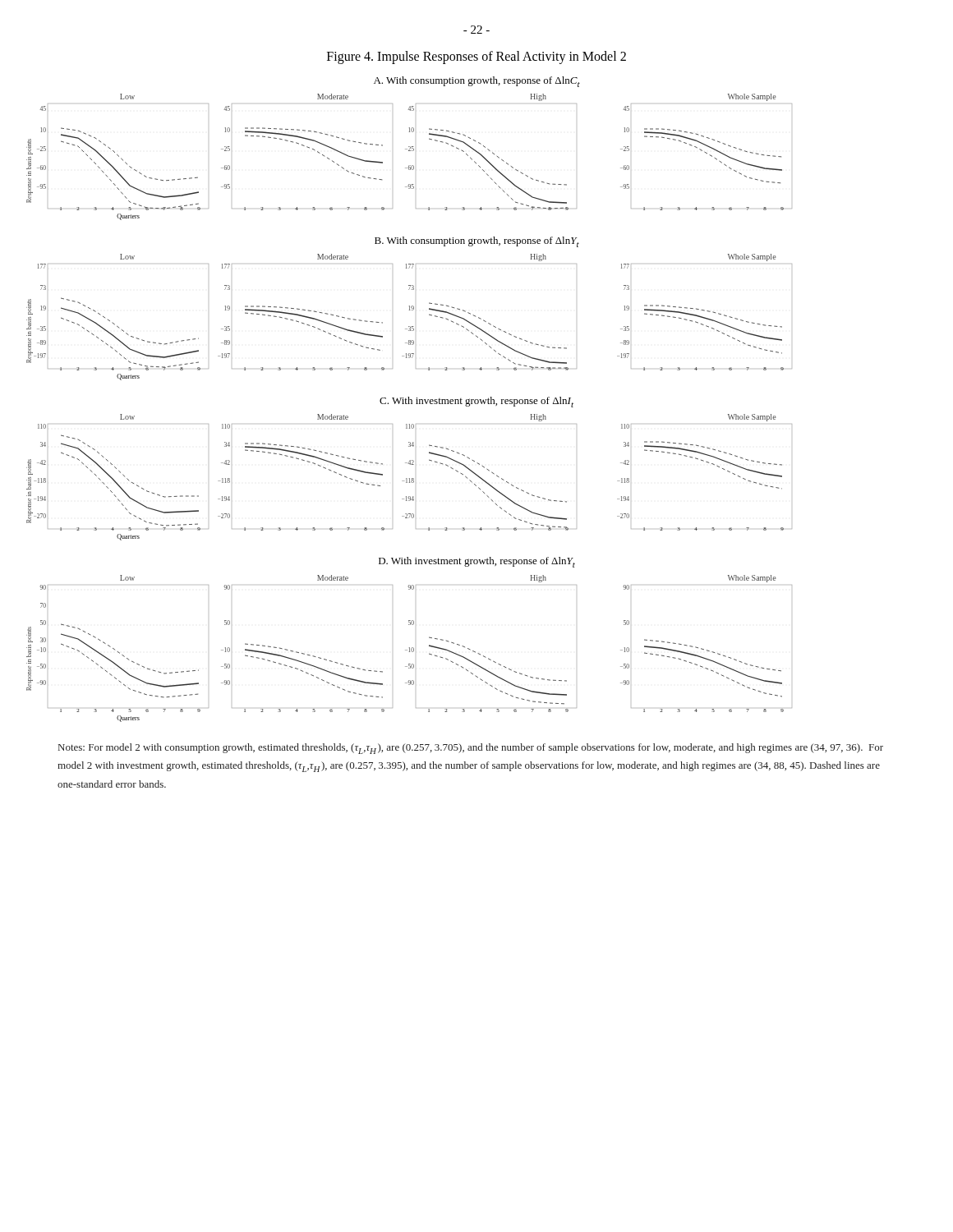Locate the region starting "A. With consumption"
Image resolution: width=953 pixels, height=1232 pixels.
[476, 81]
